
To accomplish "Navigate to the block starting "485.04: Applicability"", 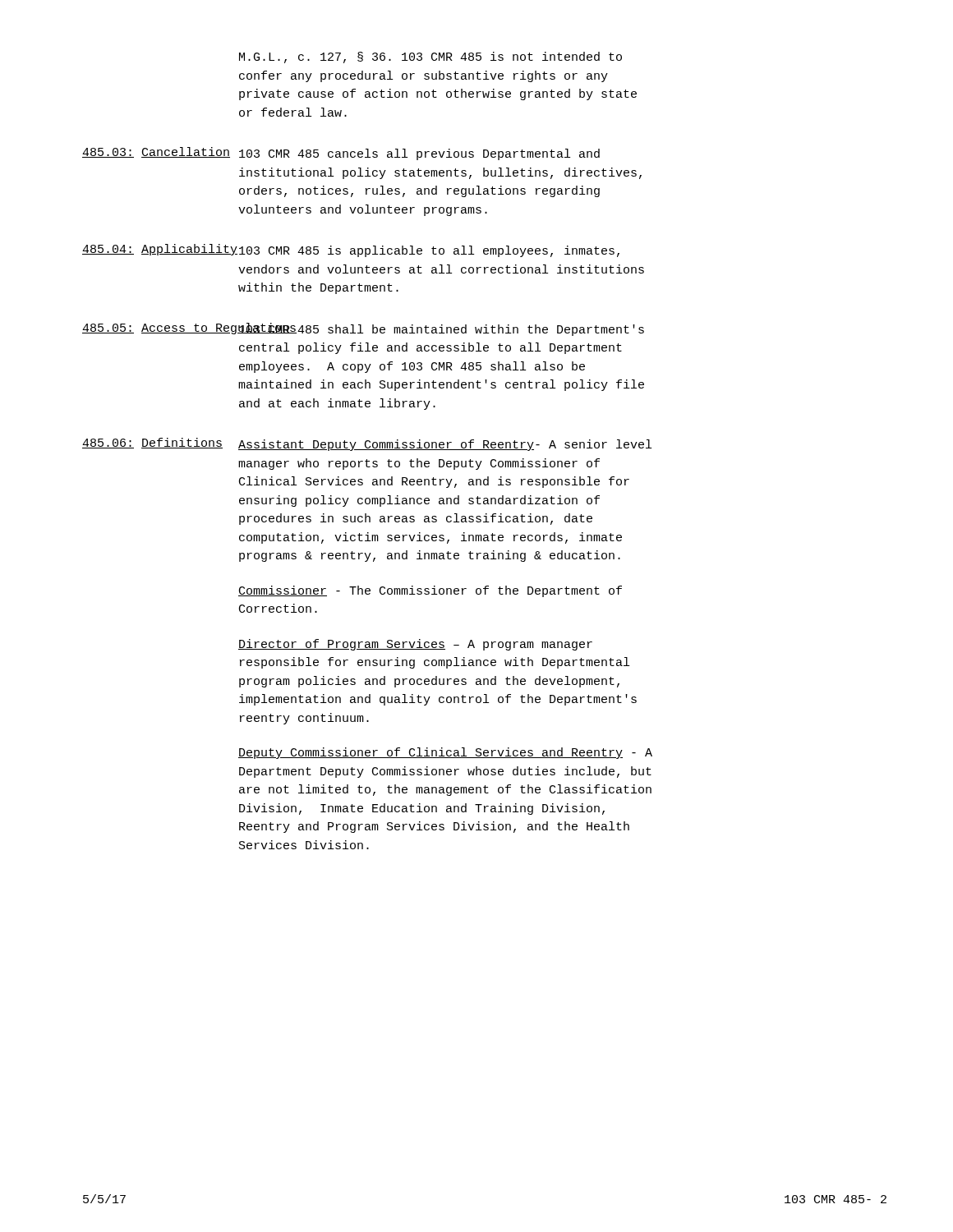I will [160, 250].
